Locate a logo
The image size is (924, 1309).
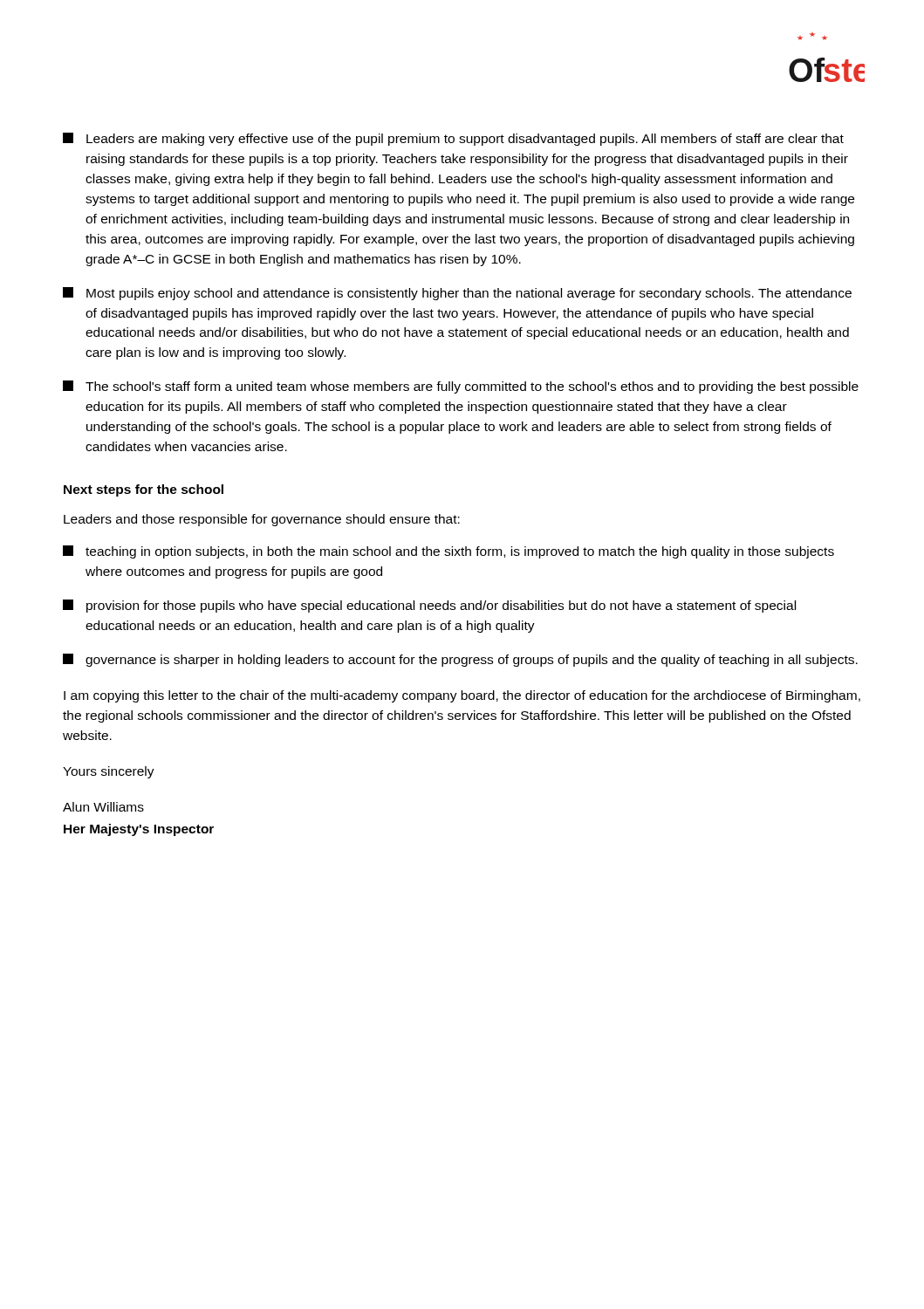[825, 65]
